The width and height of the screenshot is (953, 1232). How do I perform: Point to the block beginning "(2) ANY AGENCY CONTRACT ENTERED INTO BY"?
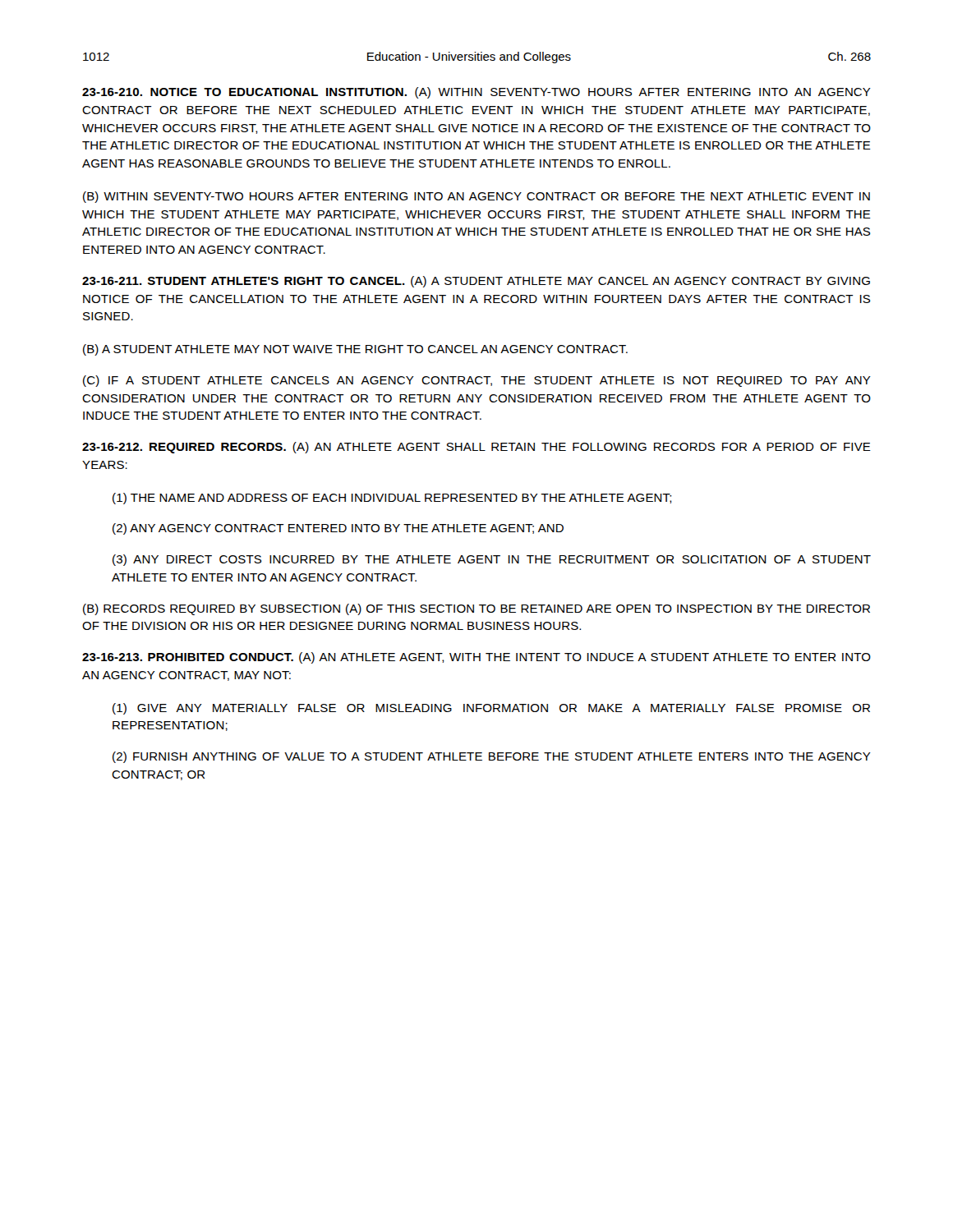[338, 528]
